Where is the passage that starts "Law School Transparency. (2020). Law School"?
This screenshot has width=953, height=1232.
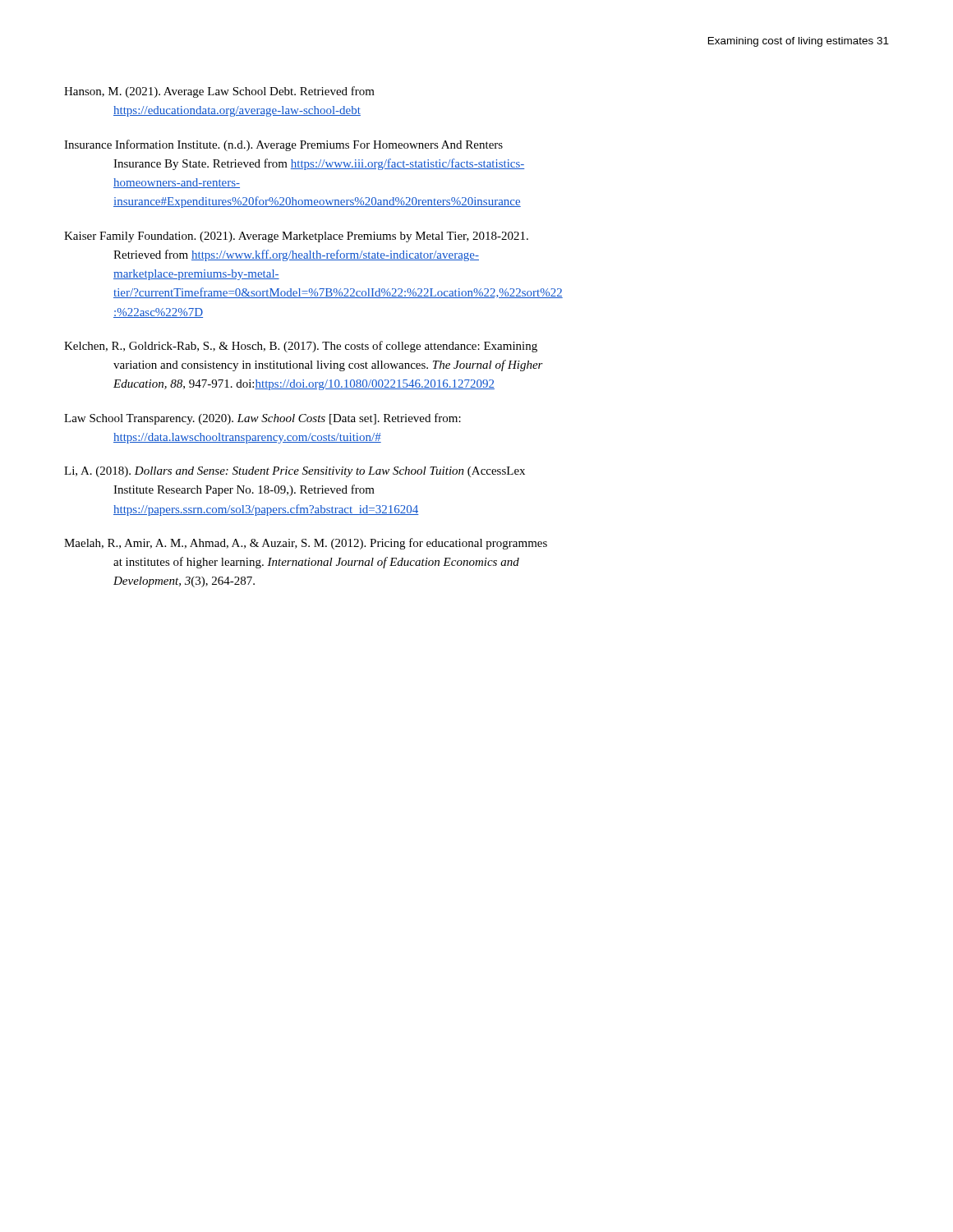tap(262, 419)
